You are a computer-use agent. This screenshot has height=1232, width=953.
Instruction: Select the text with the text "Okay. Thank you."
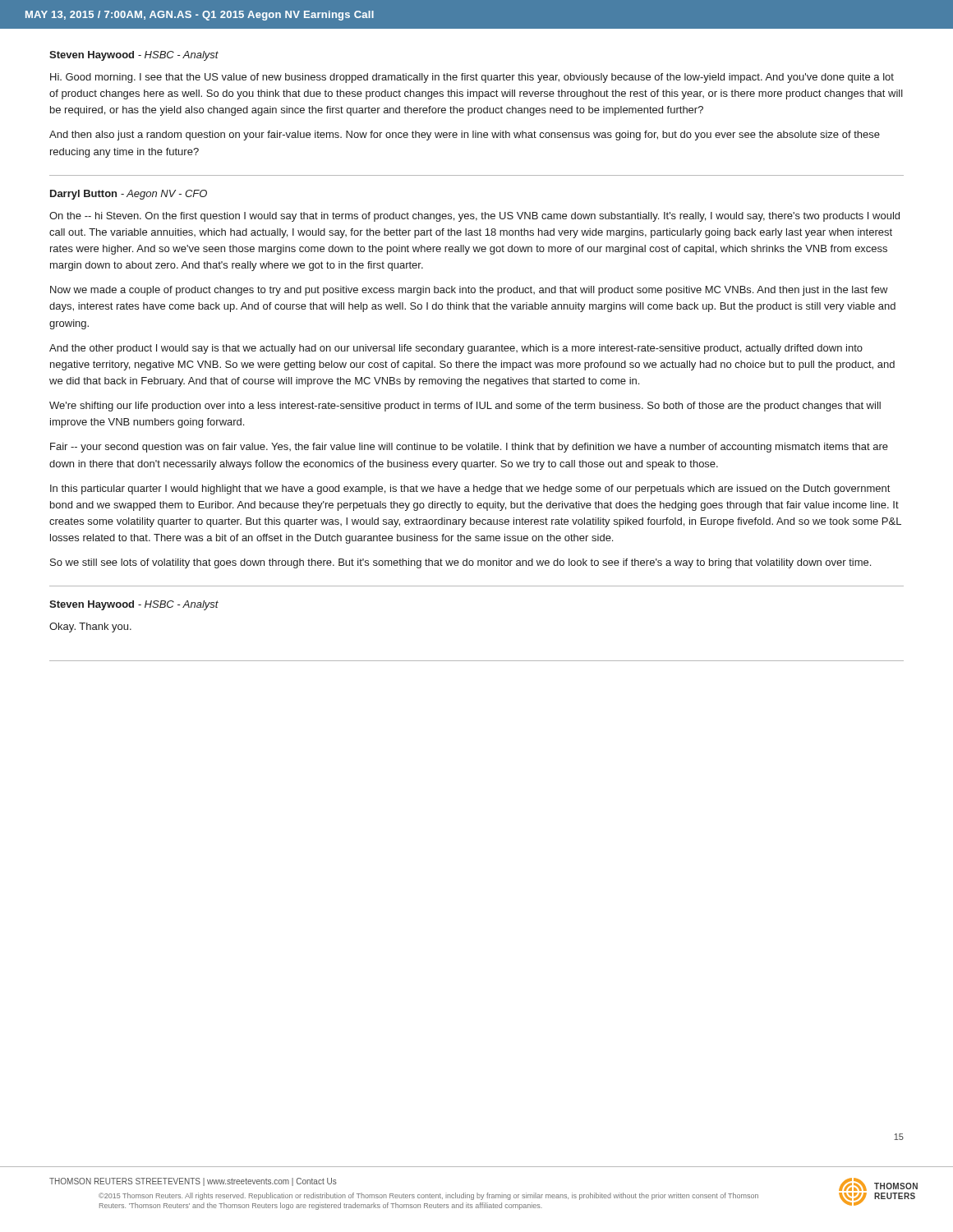pyautogui.click(x=91, y=627)
